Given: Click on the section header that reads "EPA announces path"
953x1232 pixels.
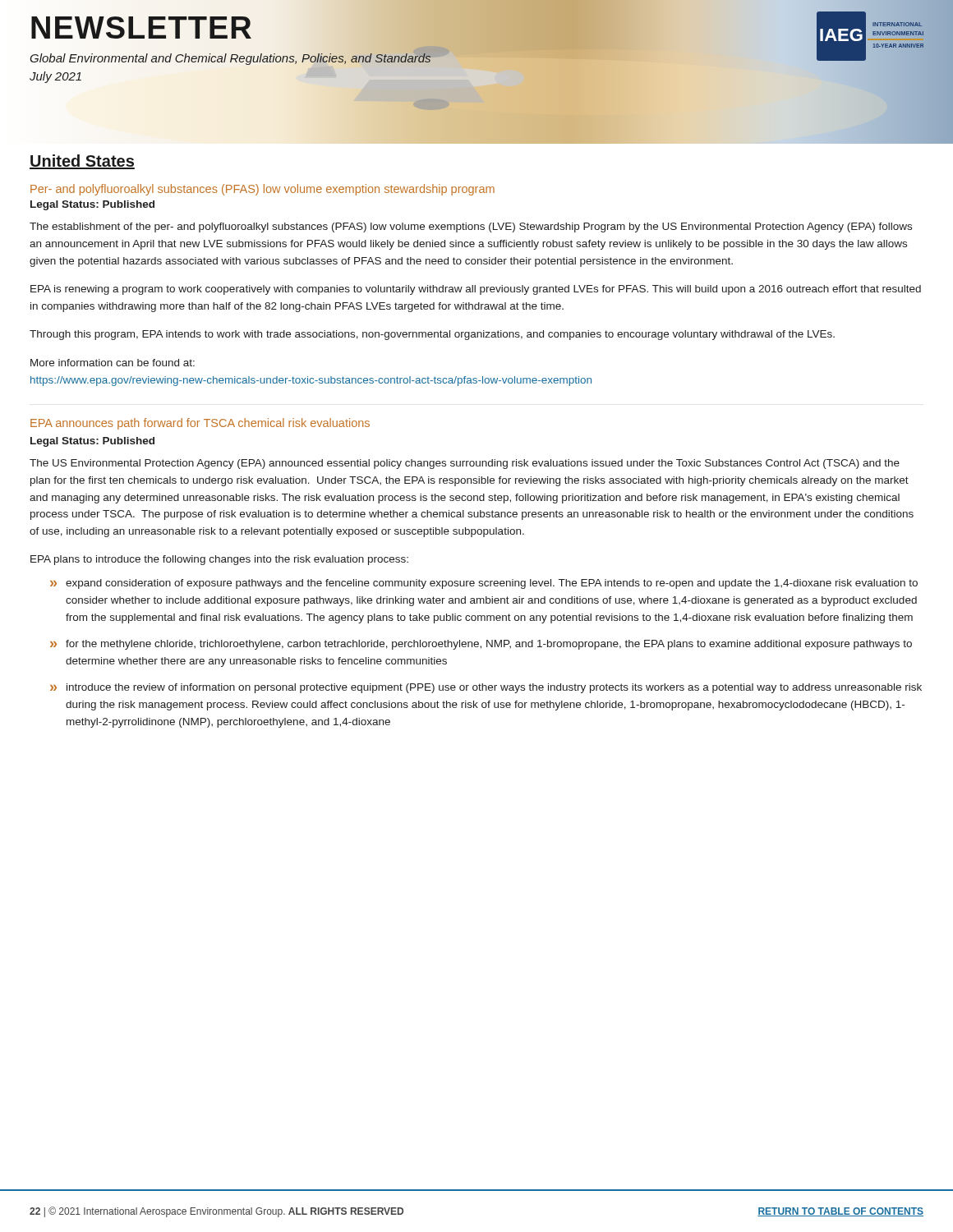Looking at the screenshot, I should tap(200, 423).
